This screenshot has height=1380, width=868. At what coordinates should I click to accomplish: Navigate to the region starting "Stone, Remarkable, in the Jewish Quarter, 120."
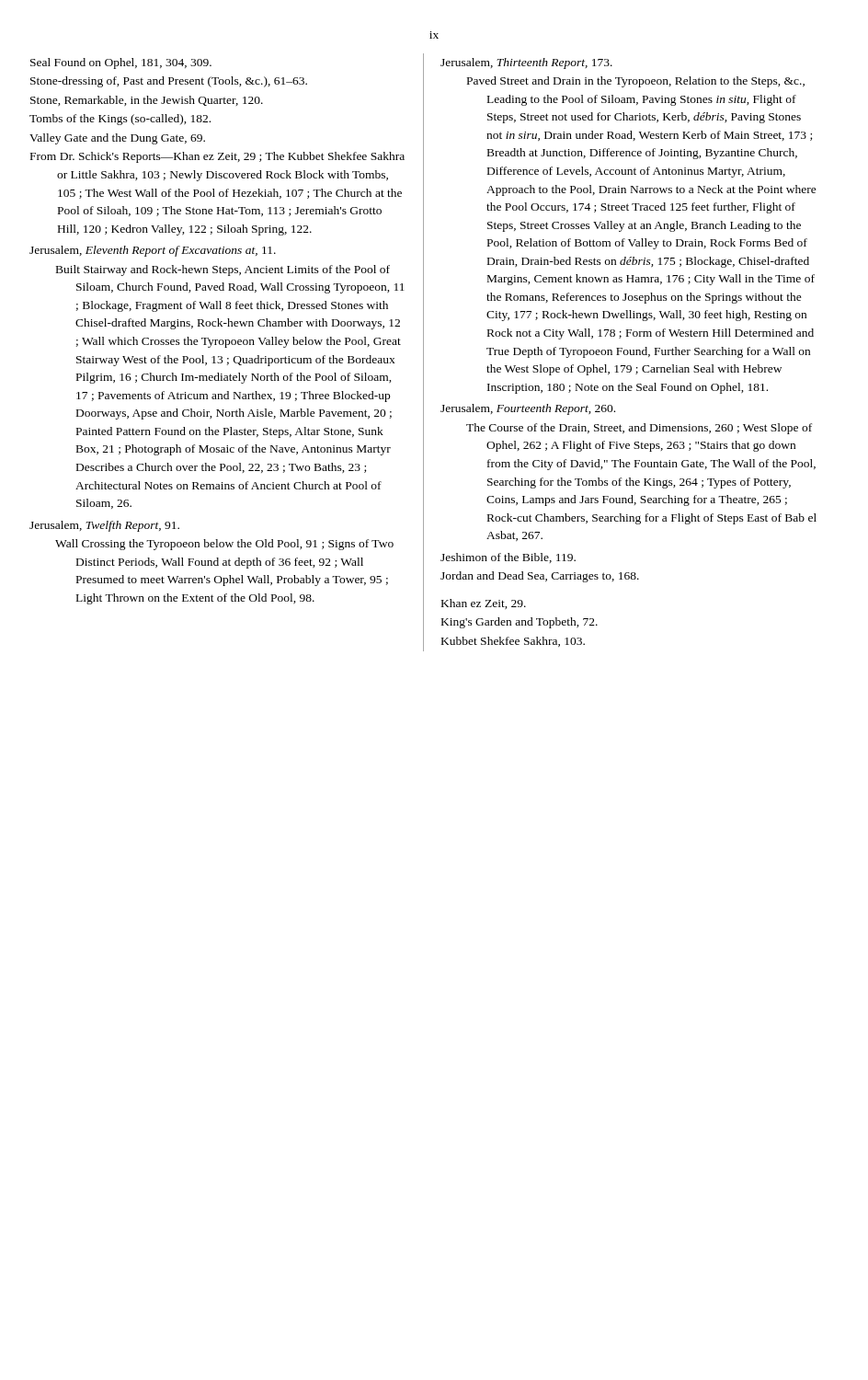(146, 99)
